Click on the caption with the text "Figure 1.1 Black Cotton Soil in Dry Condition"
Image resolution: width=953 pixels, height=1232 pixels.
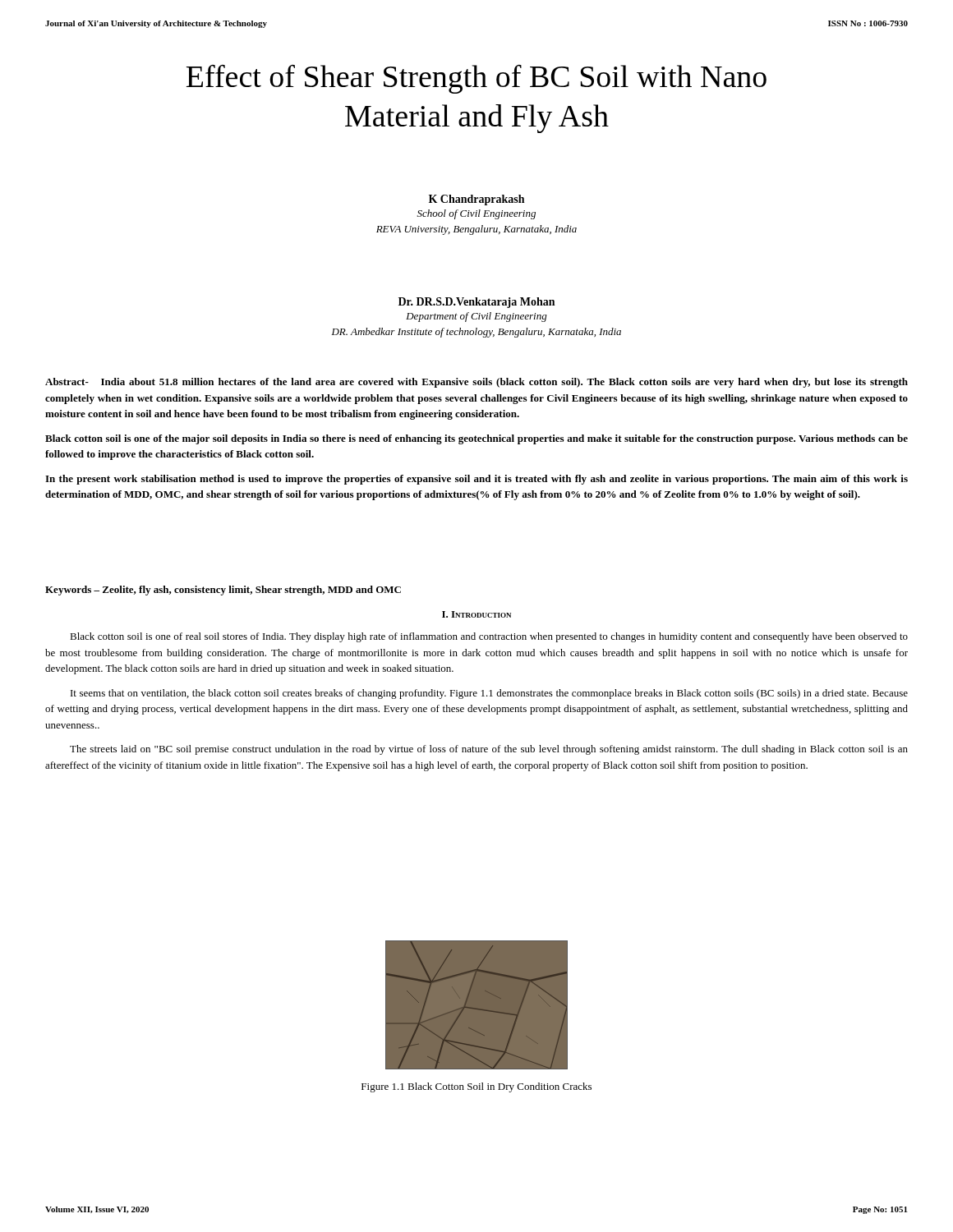[x=476, y=1086]
